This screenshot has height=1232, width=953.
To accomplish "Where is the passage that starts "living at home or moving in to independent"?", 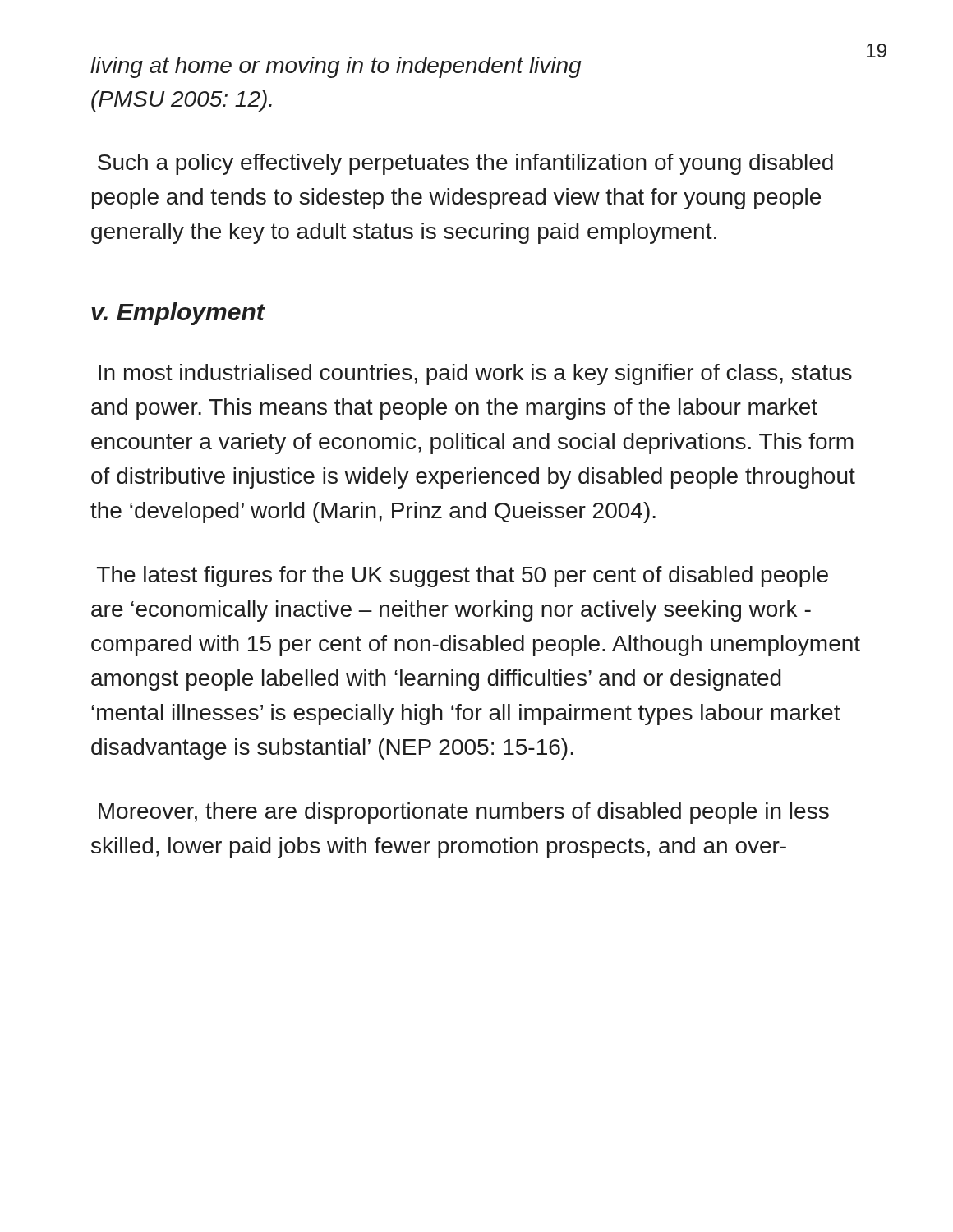I will [x=336, y=82].
